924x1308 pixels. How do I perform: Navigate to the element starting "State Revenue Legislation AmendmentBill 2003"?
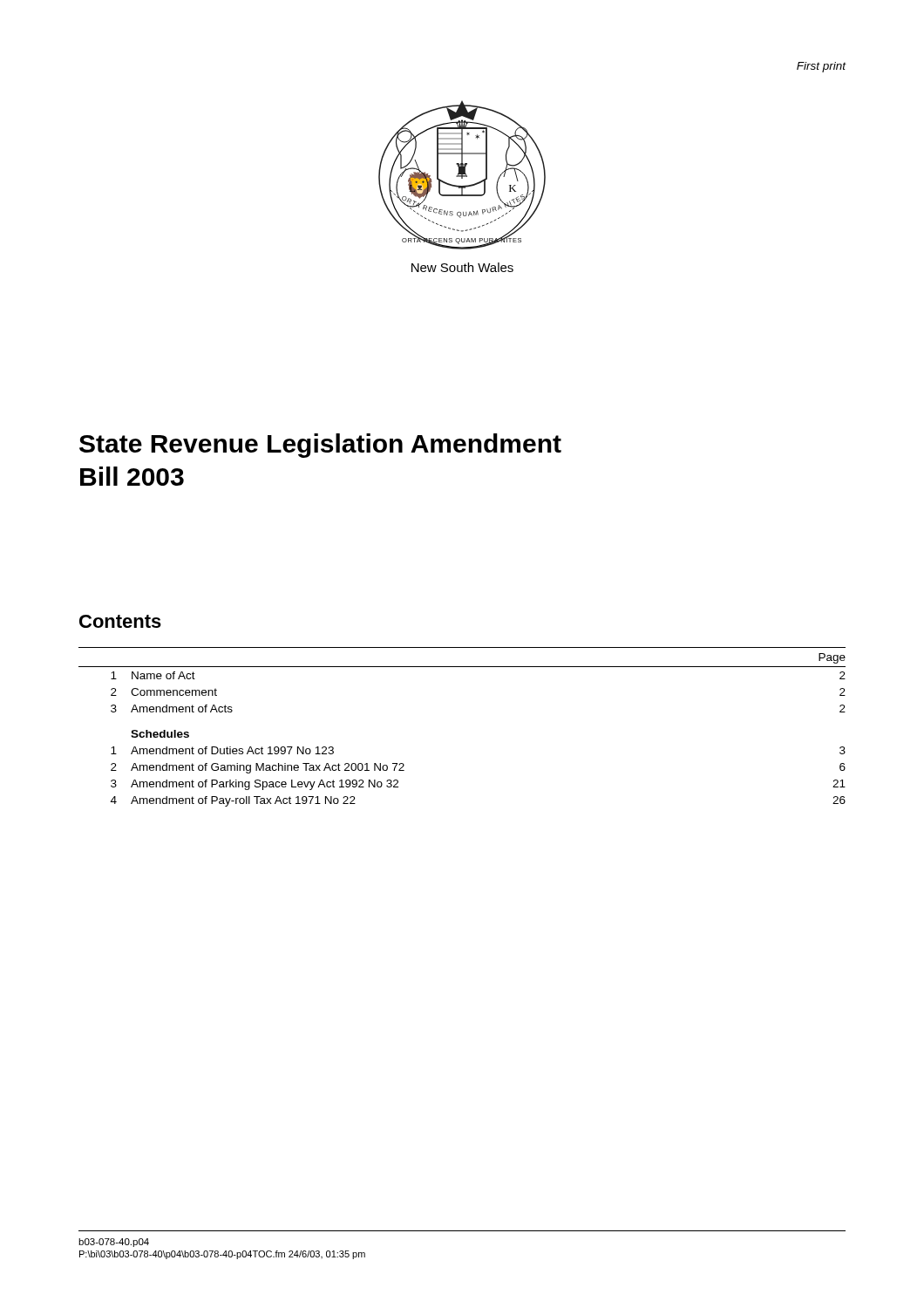pyautogui.click(x=462, y=460)
